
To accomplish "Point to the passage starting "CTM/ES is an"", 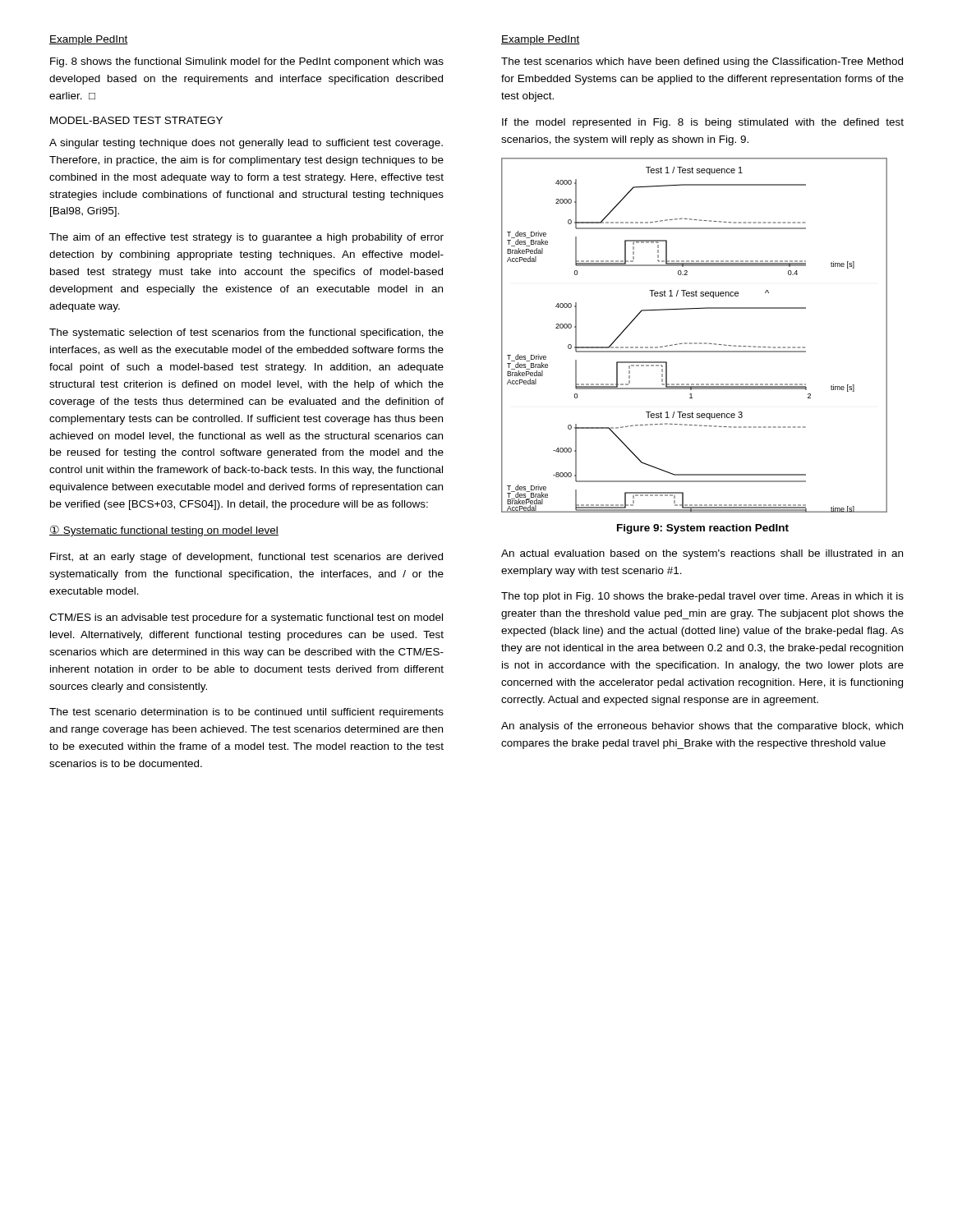I will 246,651.
